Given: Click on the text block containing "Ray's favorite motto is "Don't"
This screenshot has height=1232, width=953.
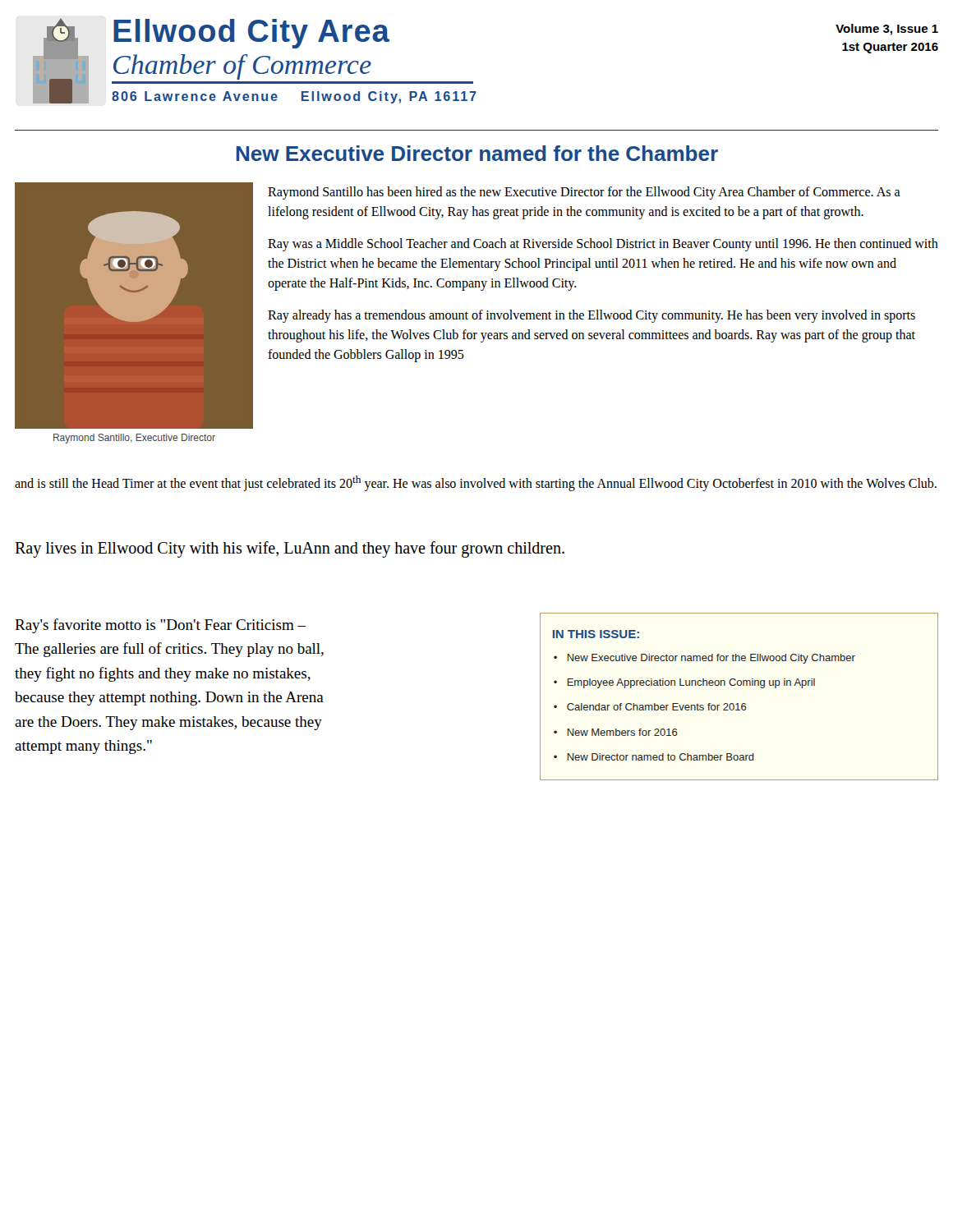Looking at the screenshot, I should (266, 685).
